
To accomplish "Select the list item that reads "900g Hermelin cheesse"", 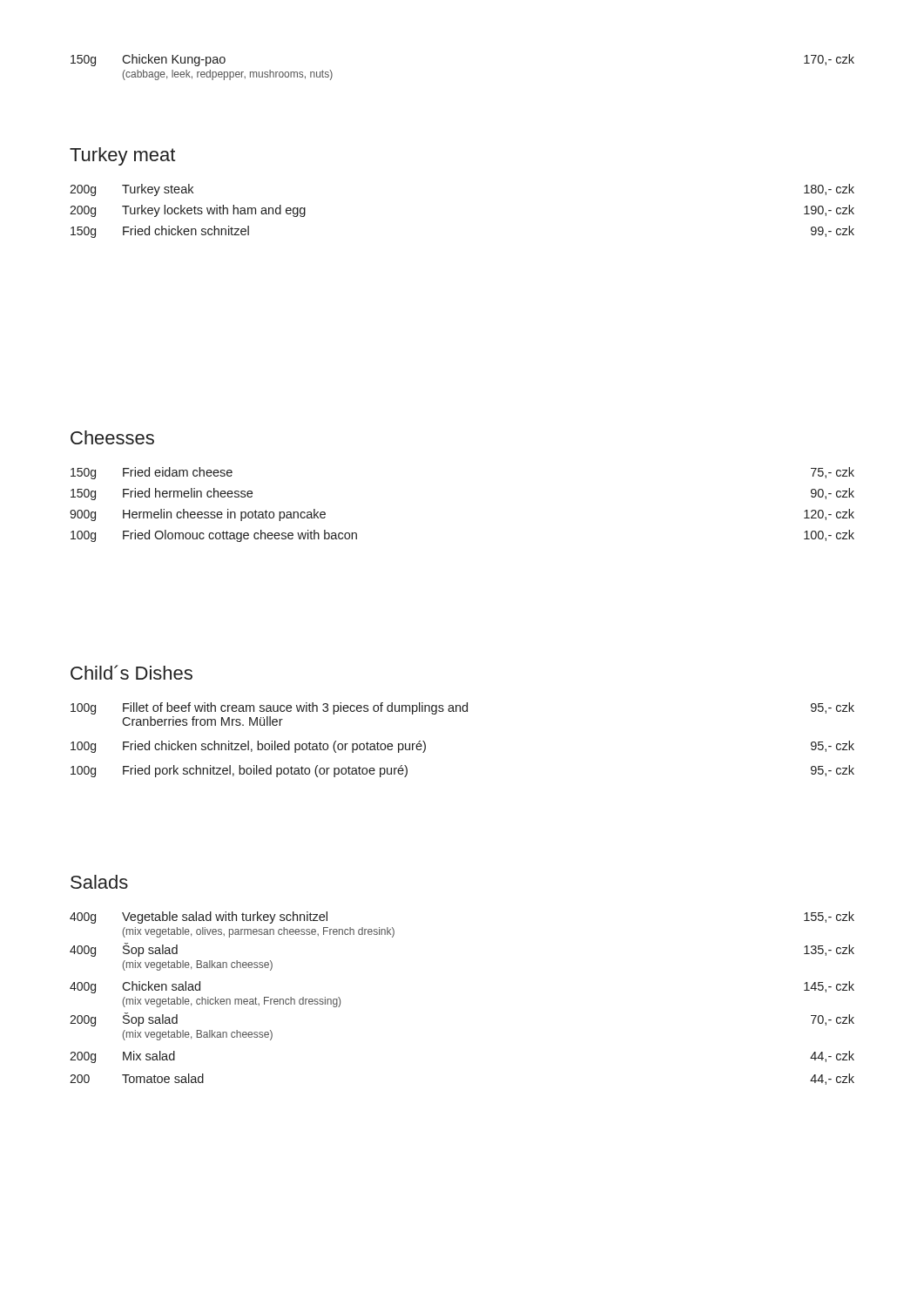I will click(78, 515).
